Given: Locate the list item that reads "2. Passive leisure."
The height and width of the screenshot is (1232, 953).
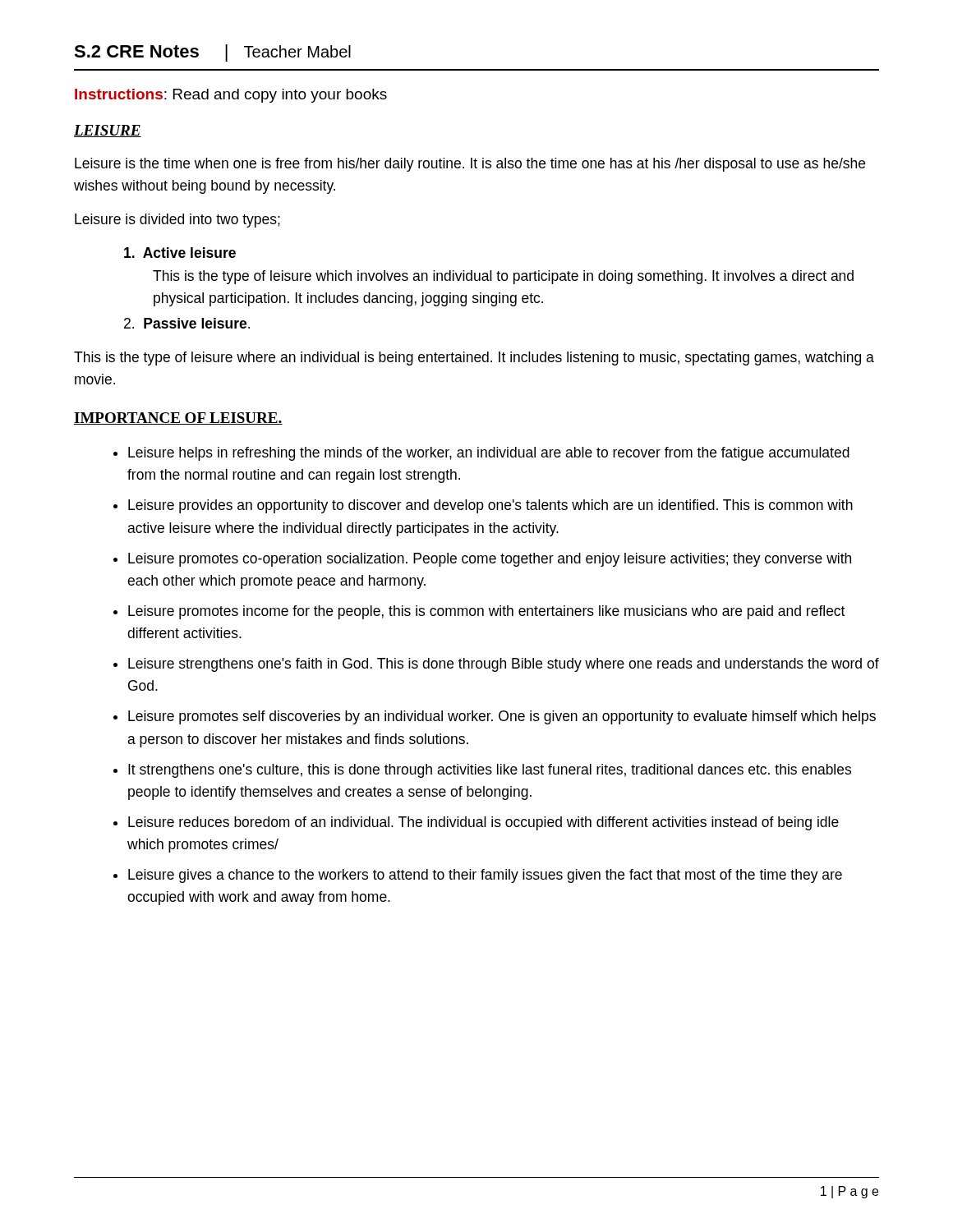Looking at the screenshot, I should (187, 323).
